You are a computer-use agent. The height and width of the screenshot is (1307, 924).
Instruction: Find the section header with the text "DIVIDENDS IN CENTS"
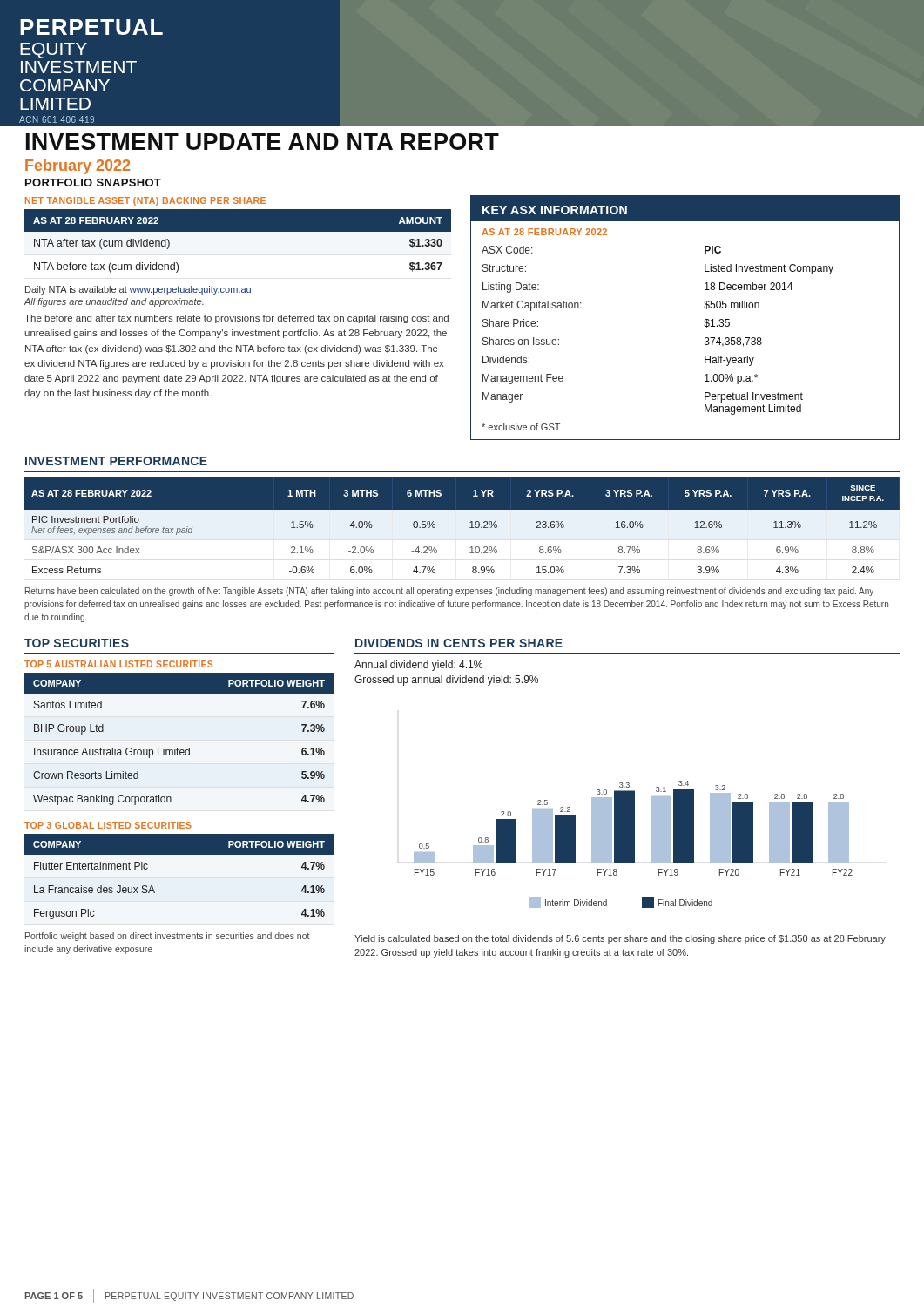[x=459, y=643]
